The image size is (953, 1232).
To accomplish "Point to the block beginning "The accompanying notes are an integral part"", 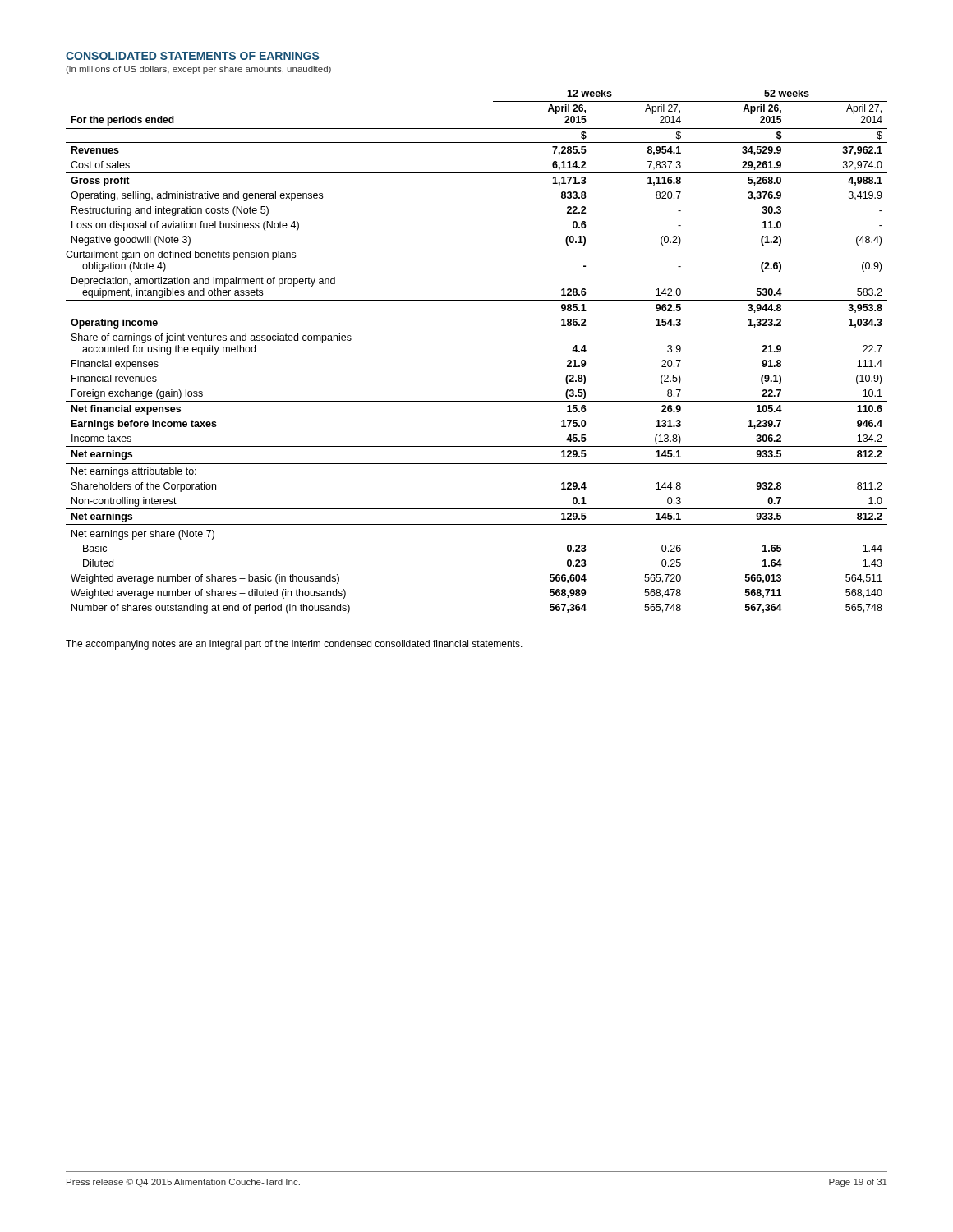I will pos(294,644).
